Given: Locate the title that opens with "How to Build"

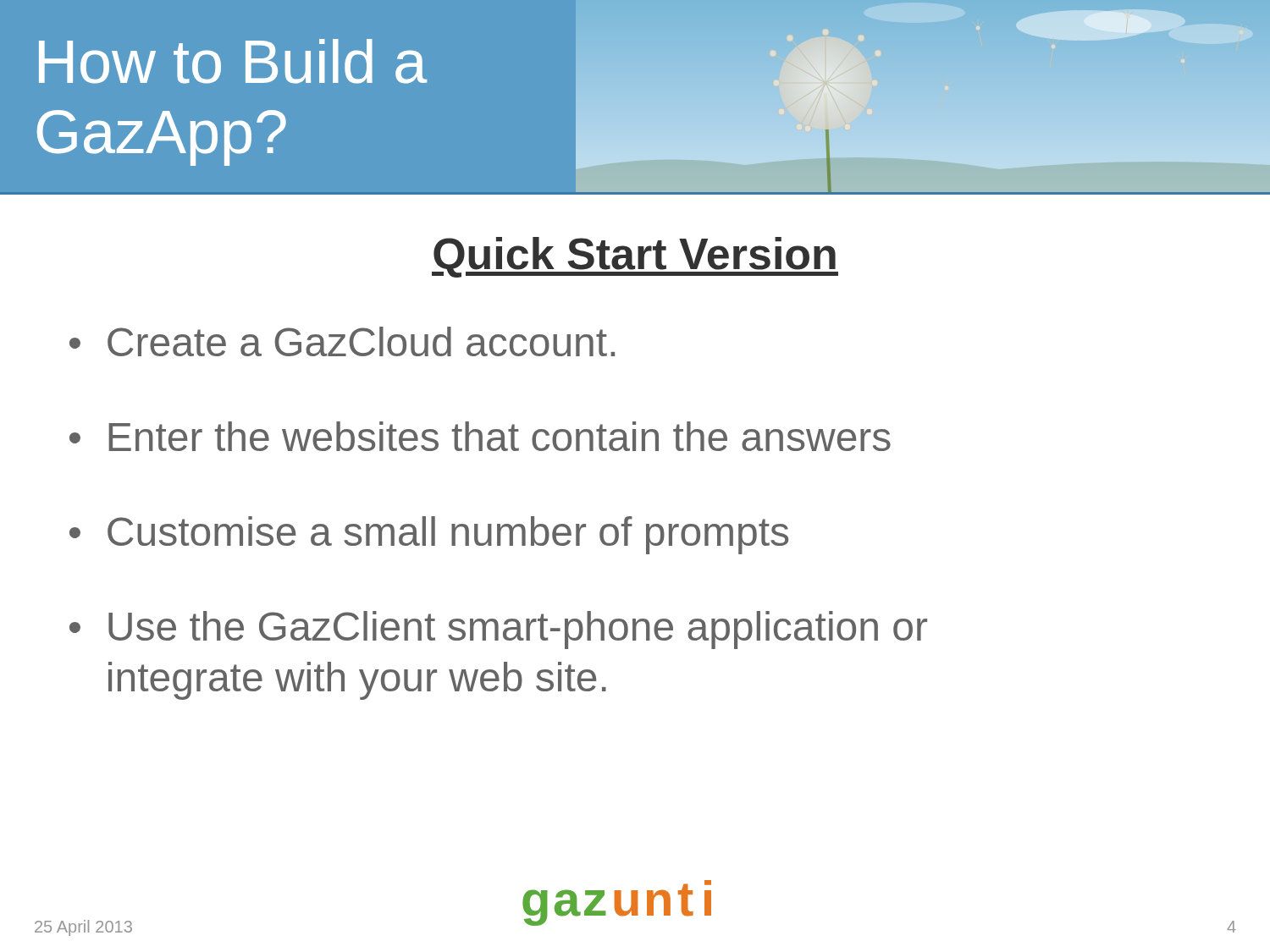Looking at the screenshot, I should 635,97.
